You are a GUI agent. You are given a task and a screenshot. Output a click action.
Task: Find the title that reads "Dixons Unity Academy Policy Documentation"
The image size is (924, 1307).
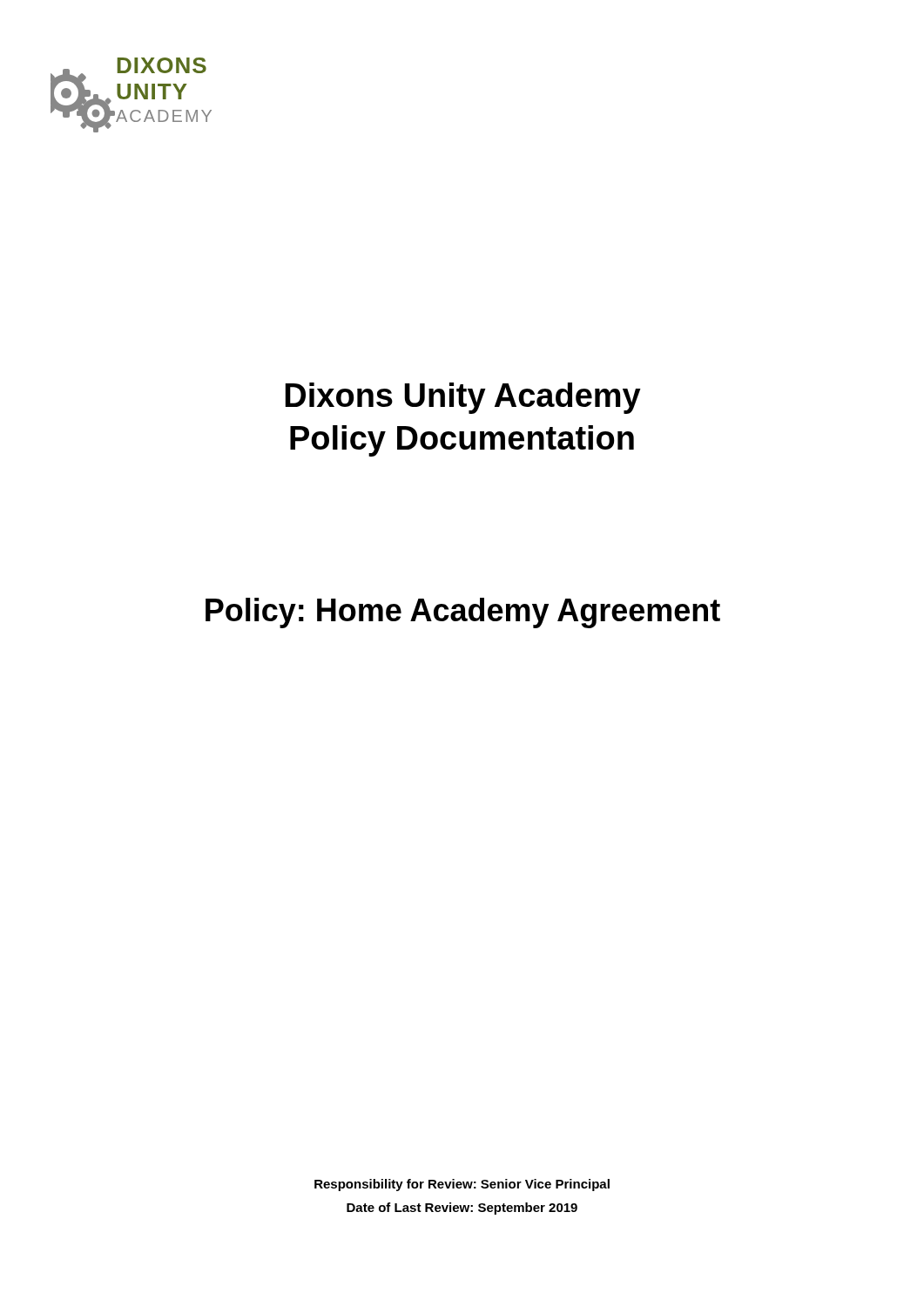462,418
